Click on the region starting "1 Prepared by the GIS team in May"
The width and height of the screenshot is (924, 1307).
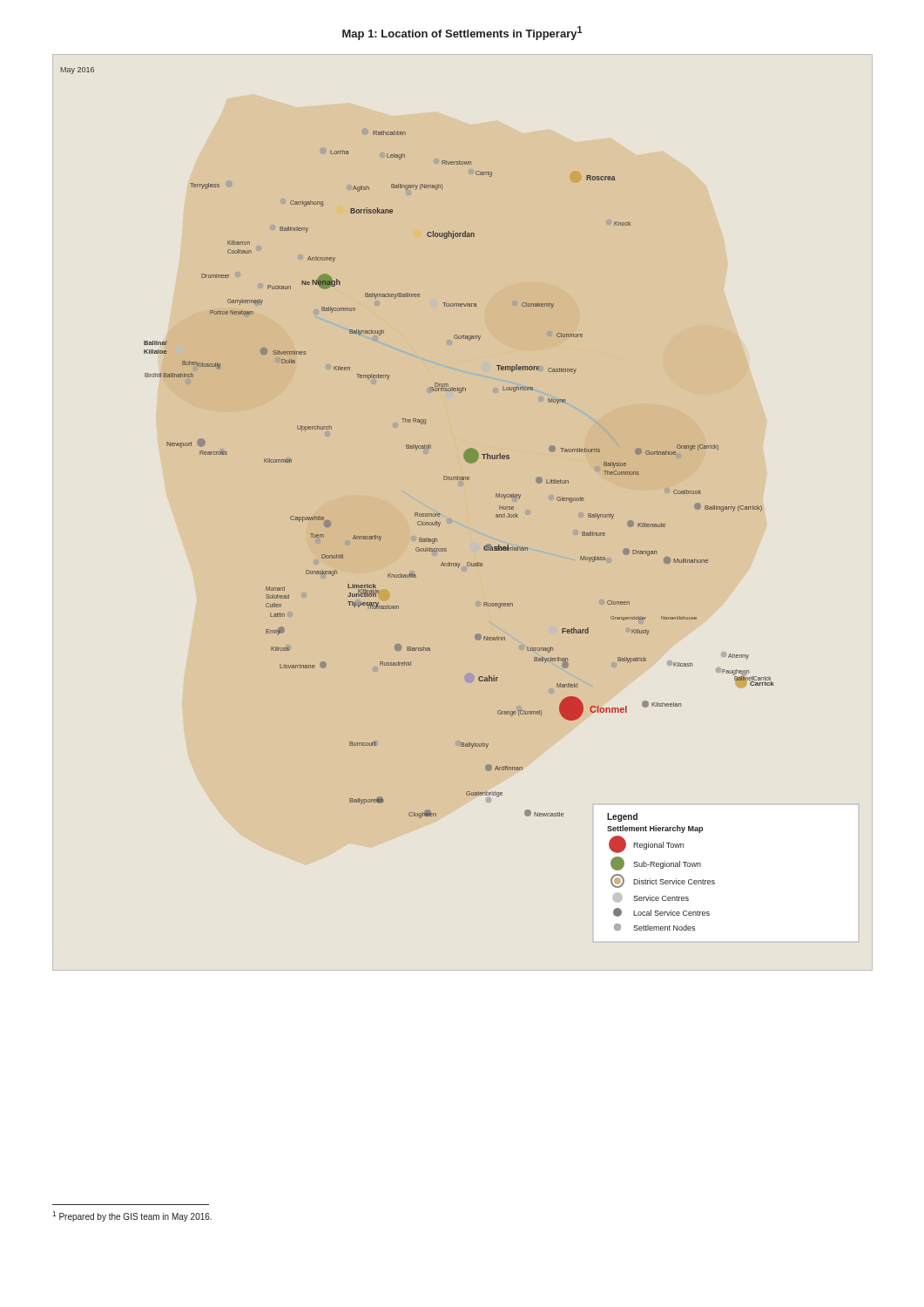click(132, 1213)
